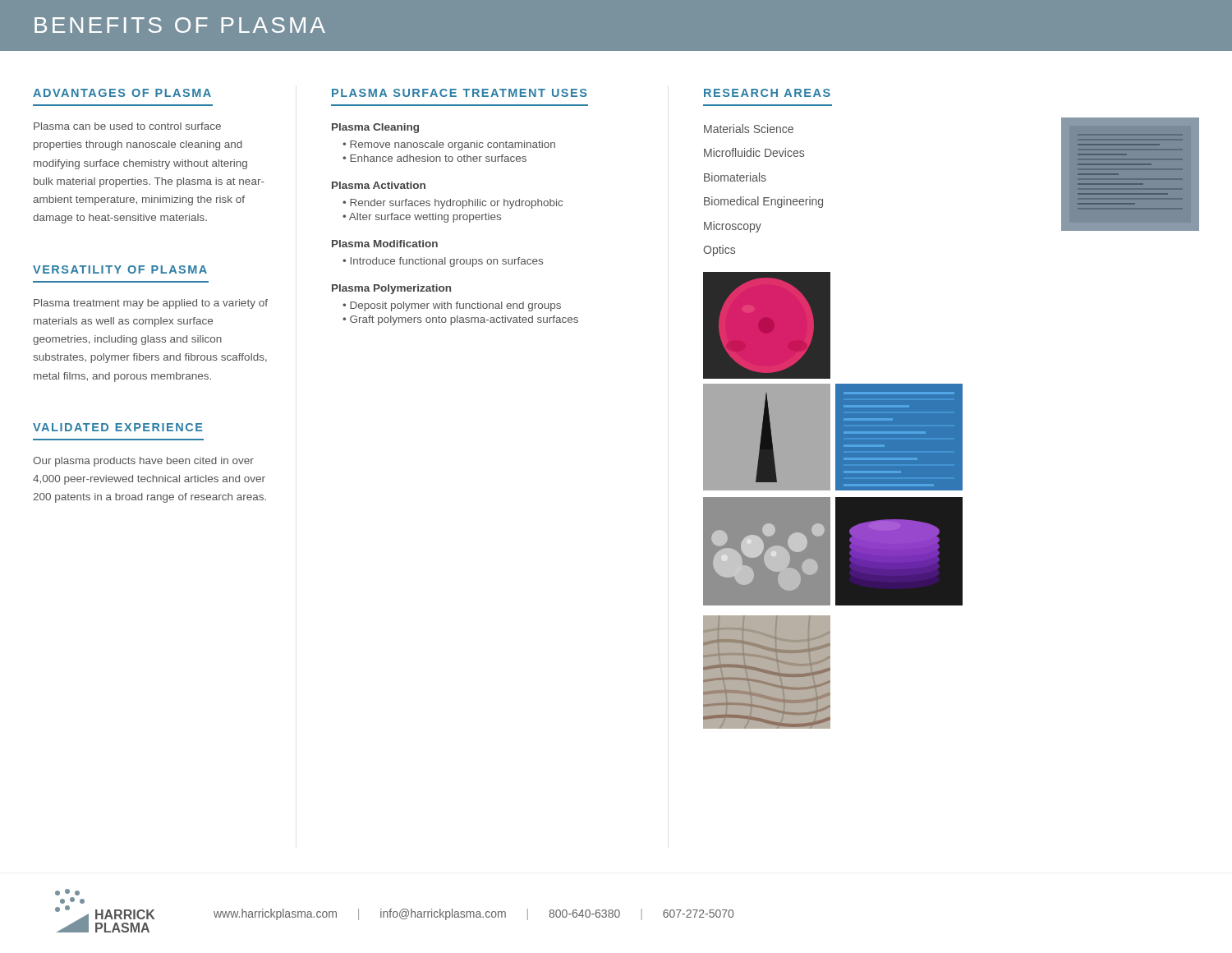Point to "Plasma Polymerization"
1232x953 pixels.
pyautogui.click(x=391, y=289)
